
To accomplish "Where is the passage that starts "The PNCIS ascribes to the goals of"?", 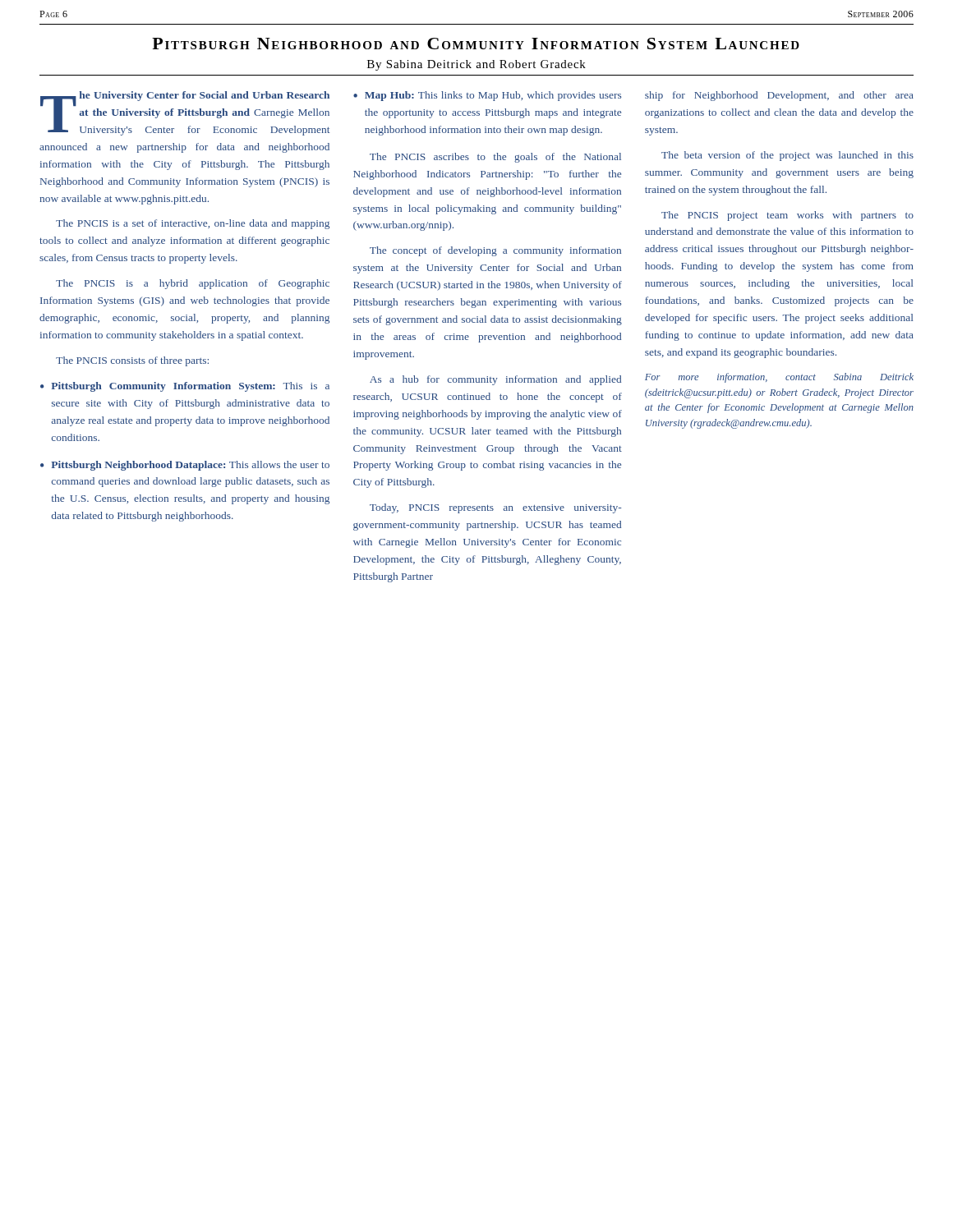I will 487,367.
